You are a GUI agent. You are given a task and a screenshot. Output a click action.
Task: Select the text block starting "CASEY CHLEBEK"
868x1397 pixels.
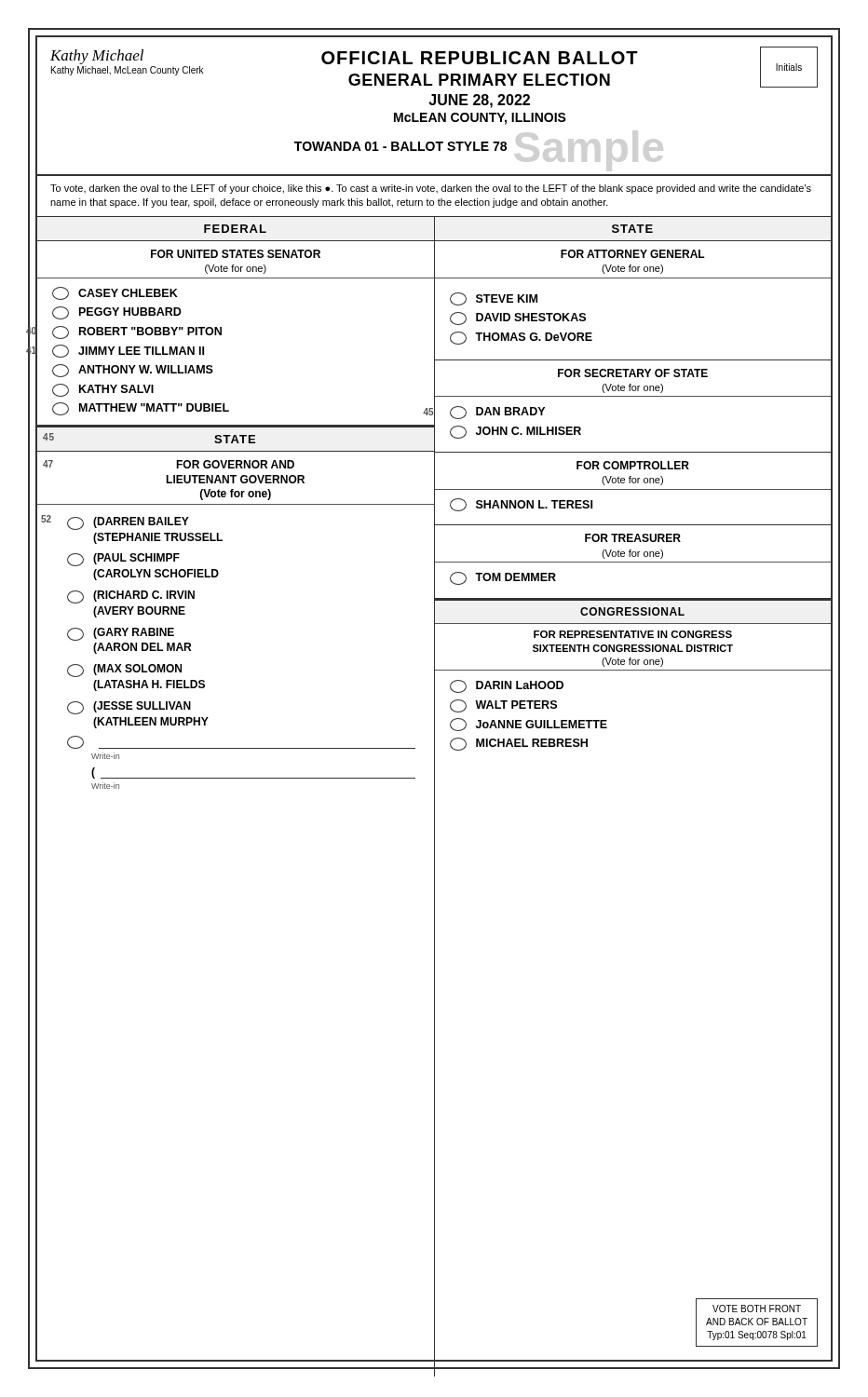(x=115, y=294)
